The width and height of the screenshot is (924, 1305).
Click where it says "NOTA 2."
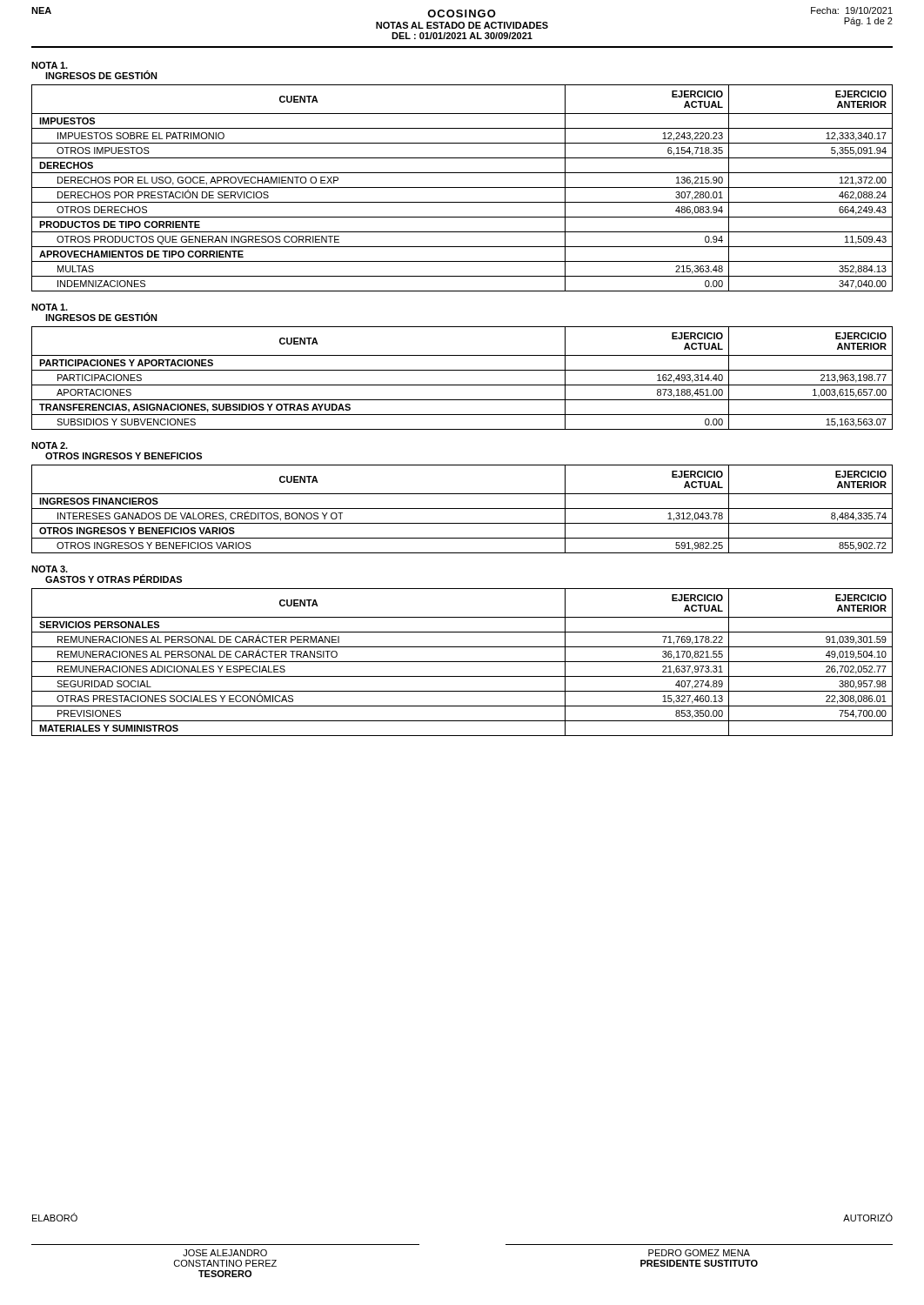click(50, 445)
